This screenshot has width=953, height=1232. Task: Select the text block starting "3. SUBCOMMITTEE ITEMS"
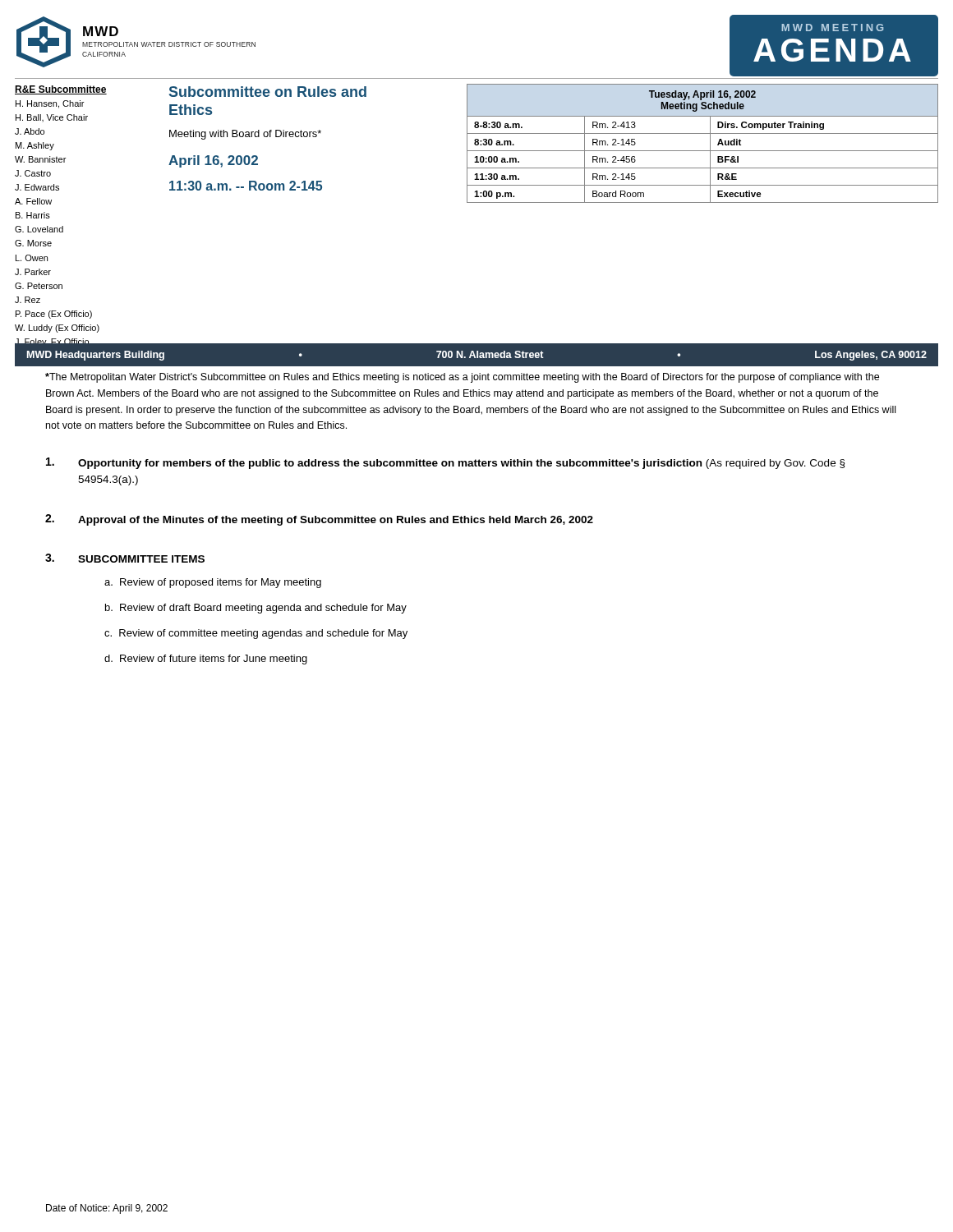[x=125, y=559]
